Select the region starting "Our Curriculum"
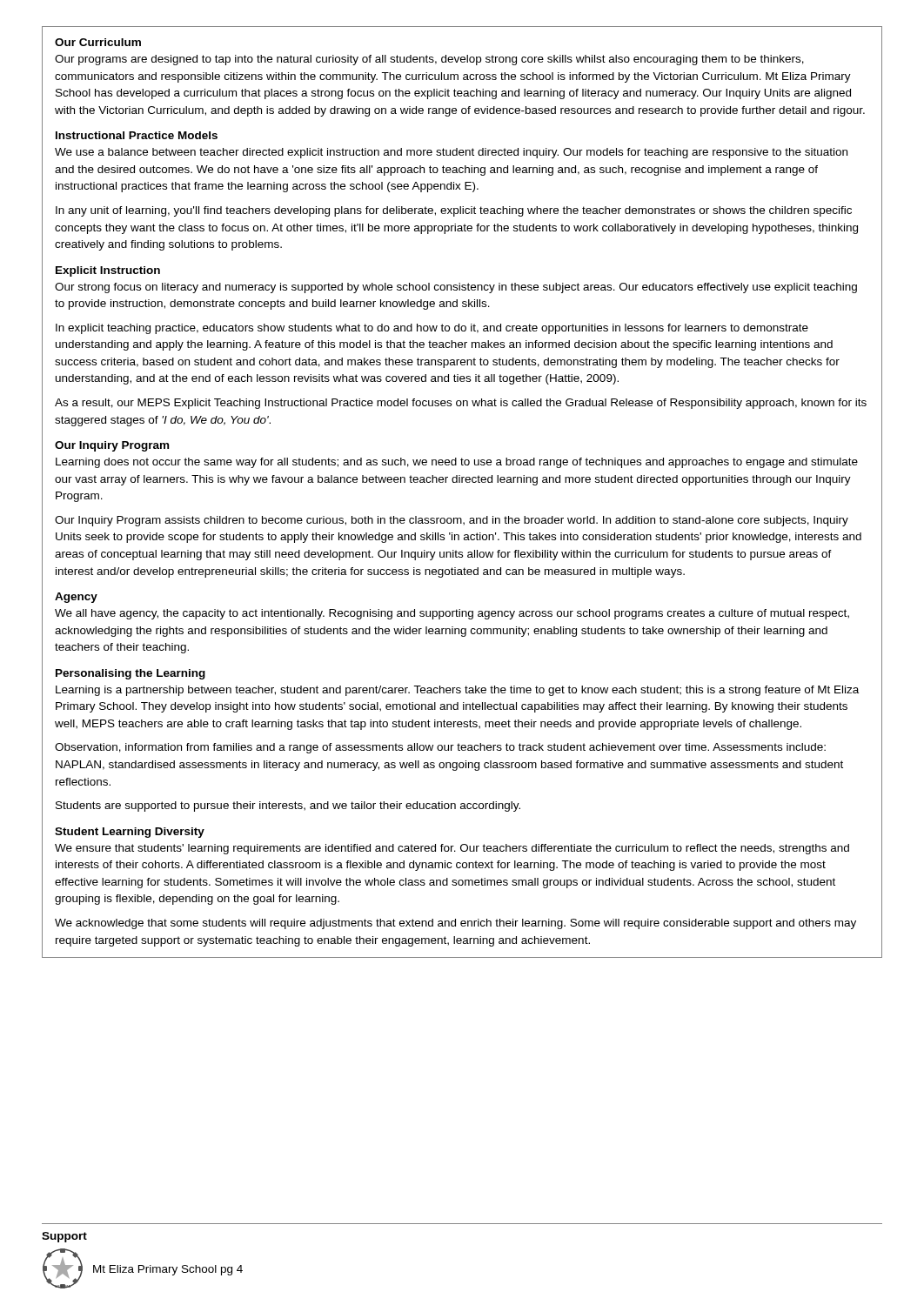 tap(98, 42)
